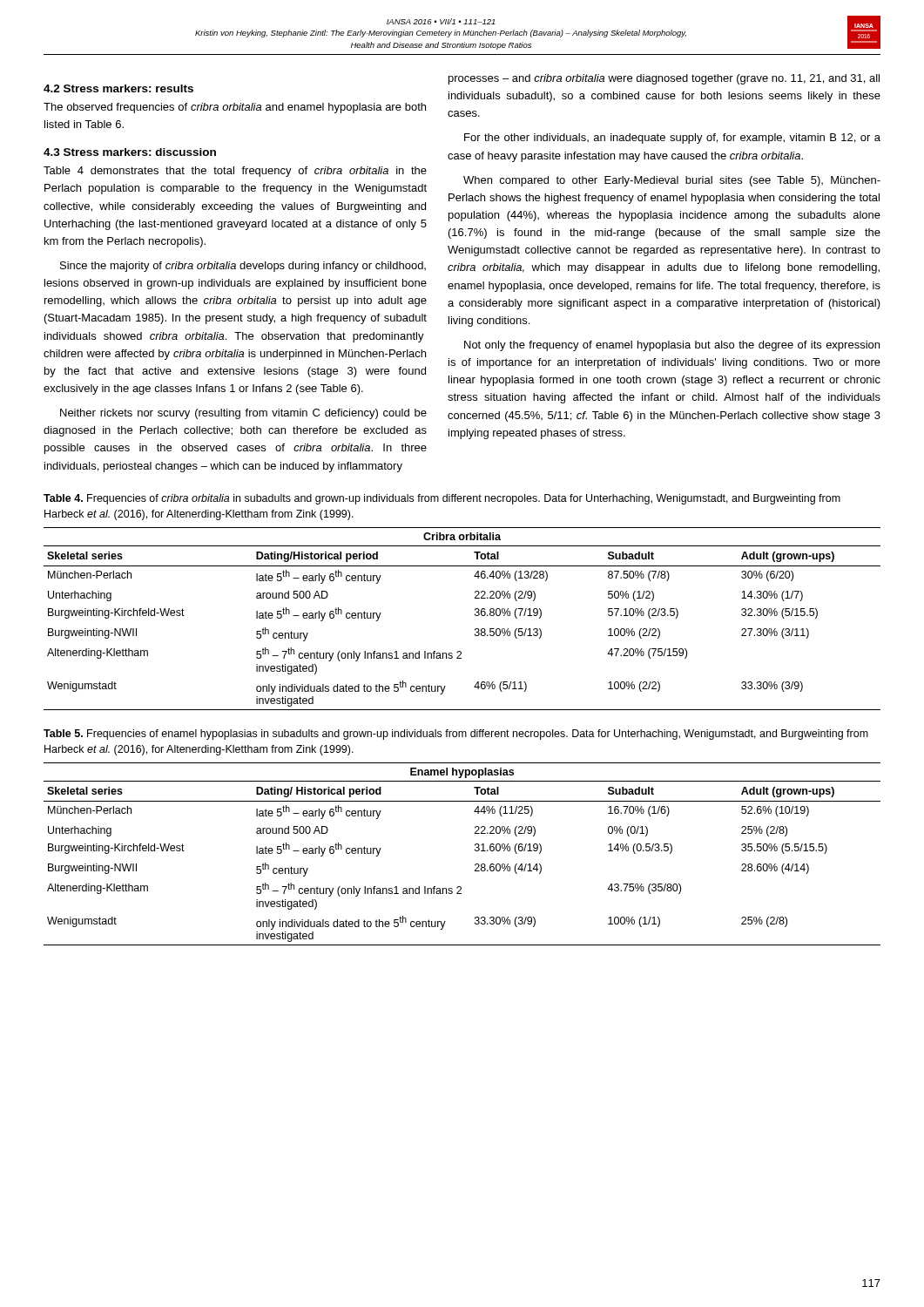
Task: Click on the text block that says "Table 4 demonstrates"
Action: [235, 318]
